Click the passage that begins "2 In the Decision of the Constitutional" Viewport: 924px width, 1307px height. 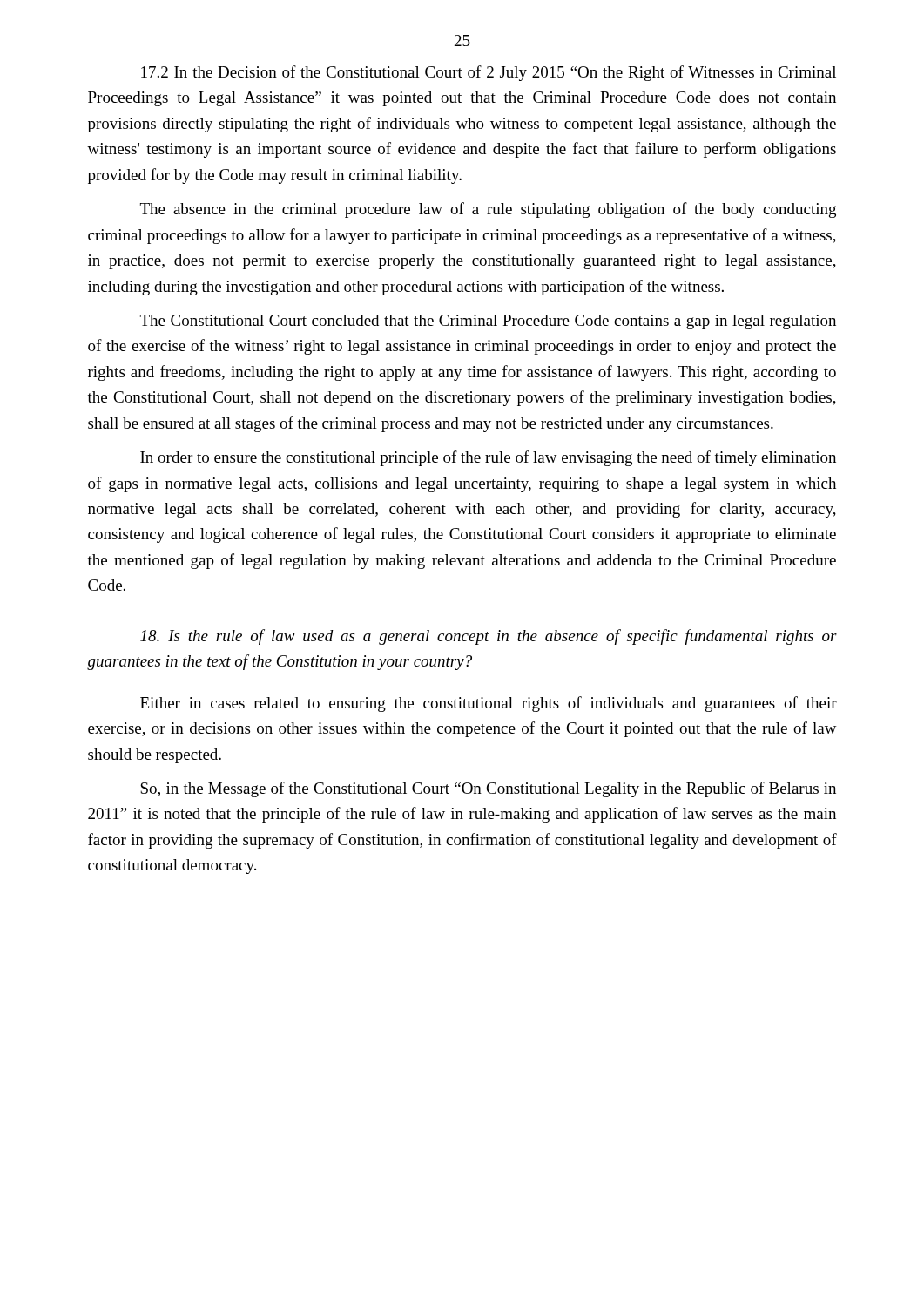click(x=462, y=123)
